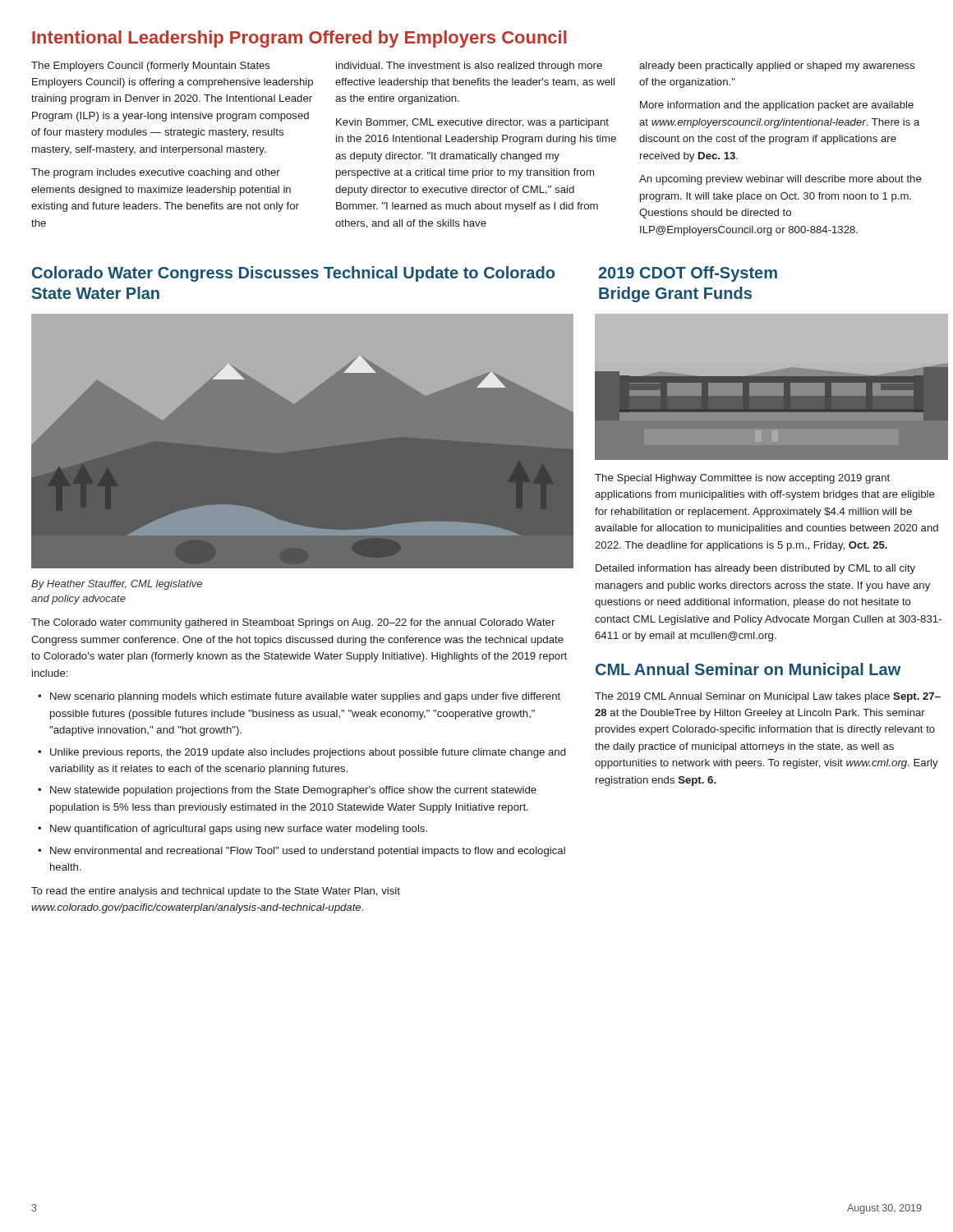The image size is (953, 1232).
Task: Locate the section header that reads "2019 CDOT Off-SystemBridge Grant"
Action: (688, 283)
